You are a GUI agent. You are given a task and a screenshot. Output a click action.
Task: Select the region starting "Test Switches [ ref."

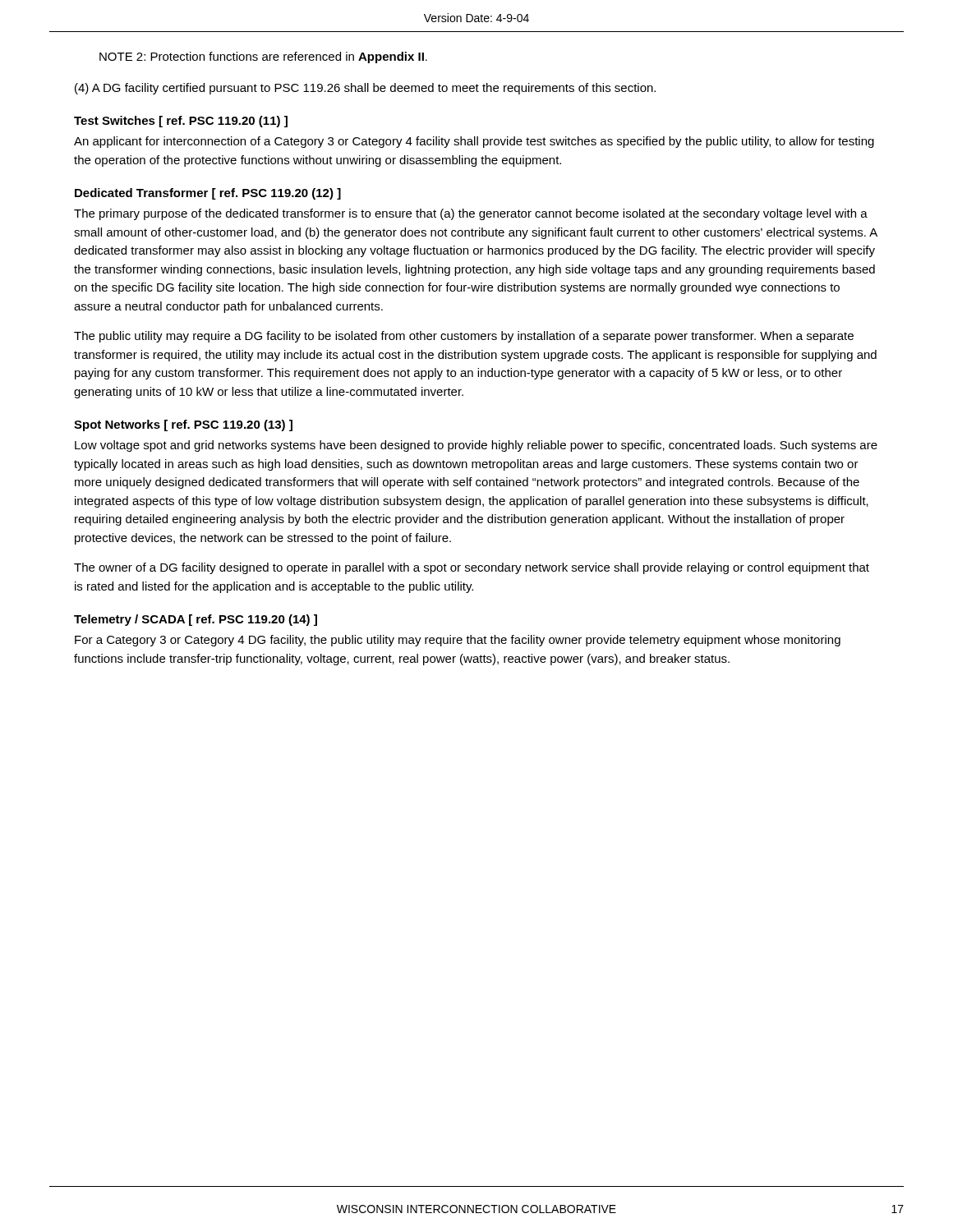coord(181,121)
